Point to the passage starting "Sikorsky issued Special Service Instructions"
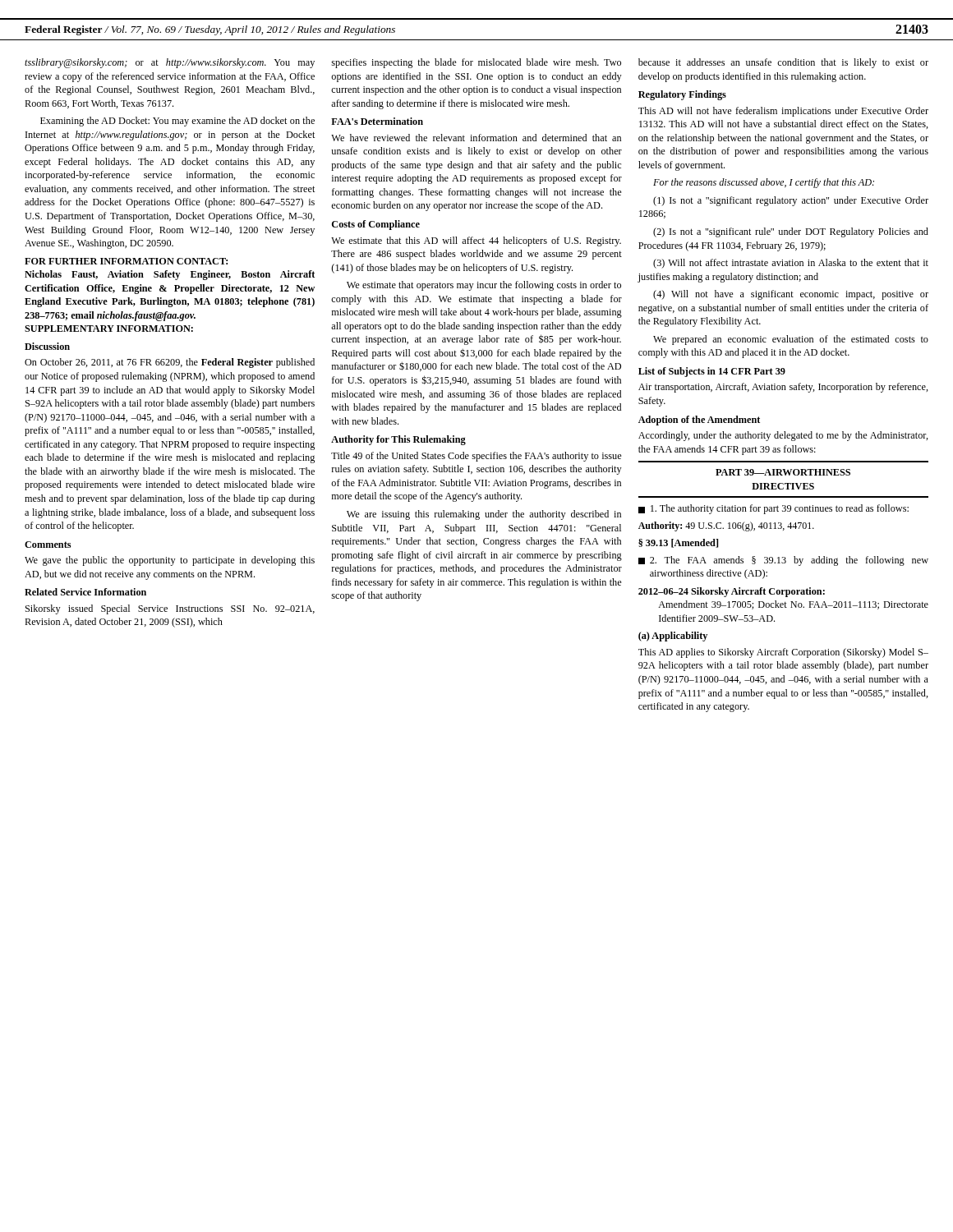Viewport: 953px width, 1232px height. coord(170,615)
